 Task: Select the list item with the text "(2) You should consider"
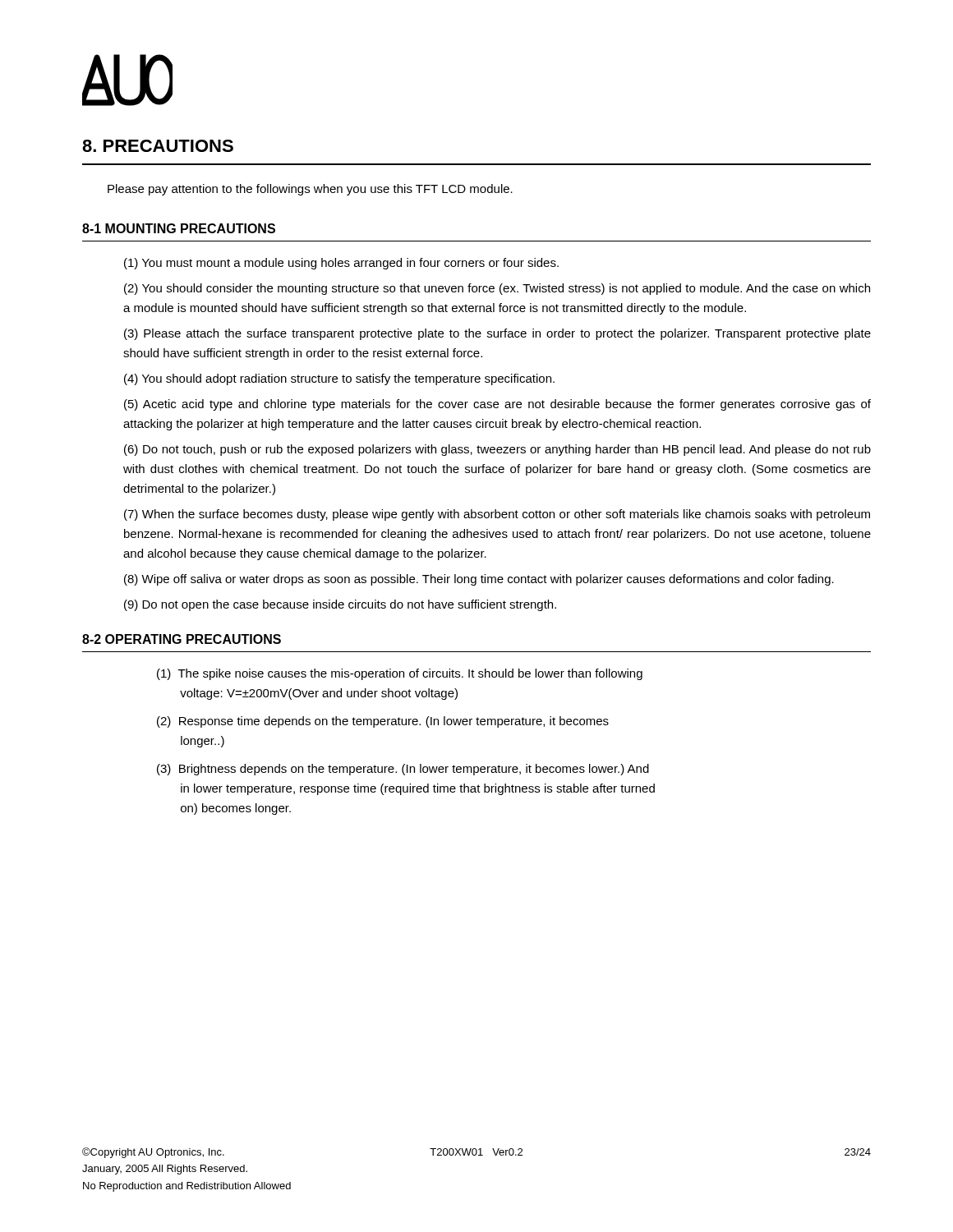pyautogui.click(x=497, y=297)
